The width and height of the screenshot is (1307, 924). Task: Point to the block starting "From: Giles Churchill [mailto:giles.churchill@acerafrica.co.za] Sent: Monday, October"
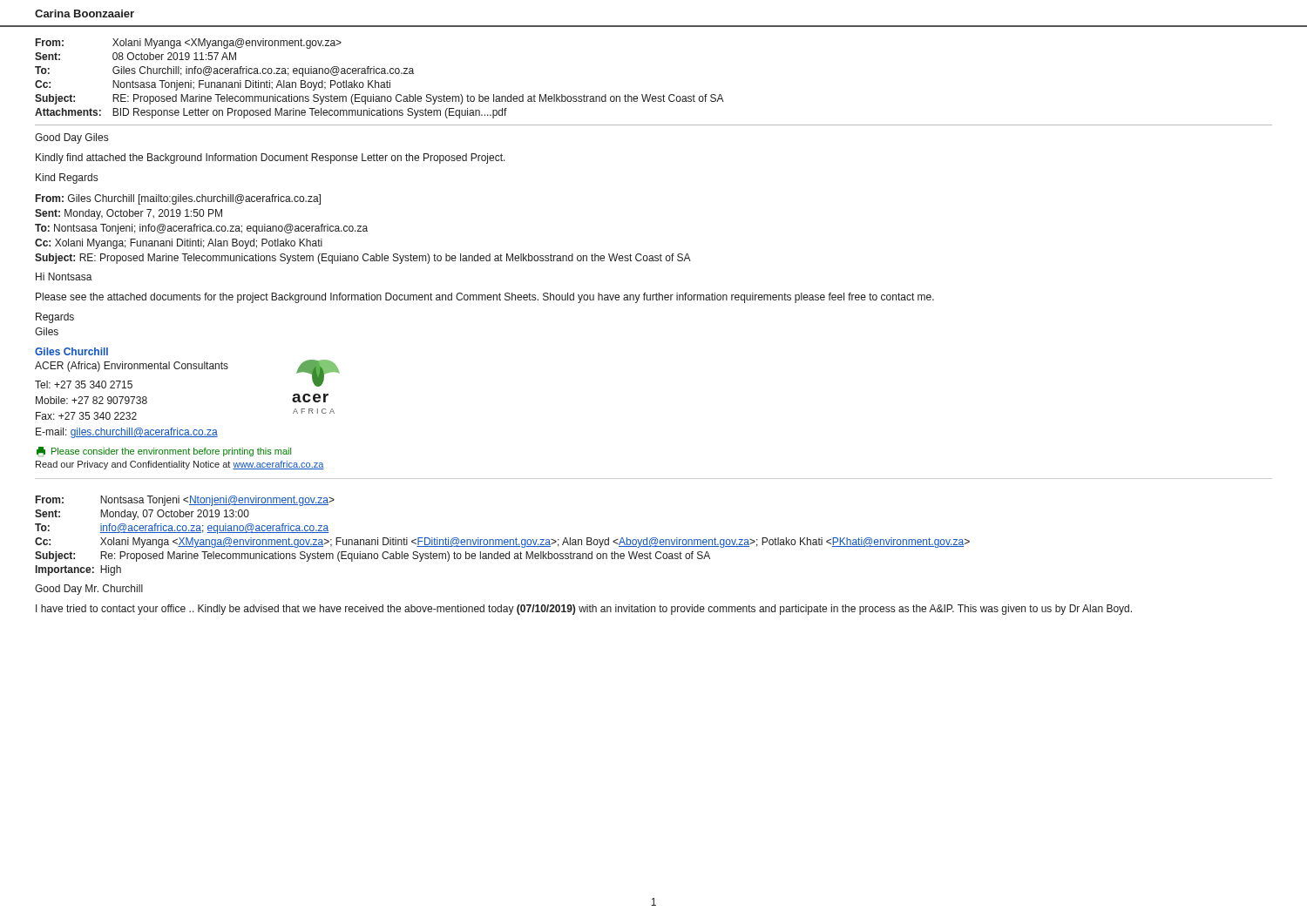pos(178,199)
